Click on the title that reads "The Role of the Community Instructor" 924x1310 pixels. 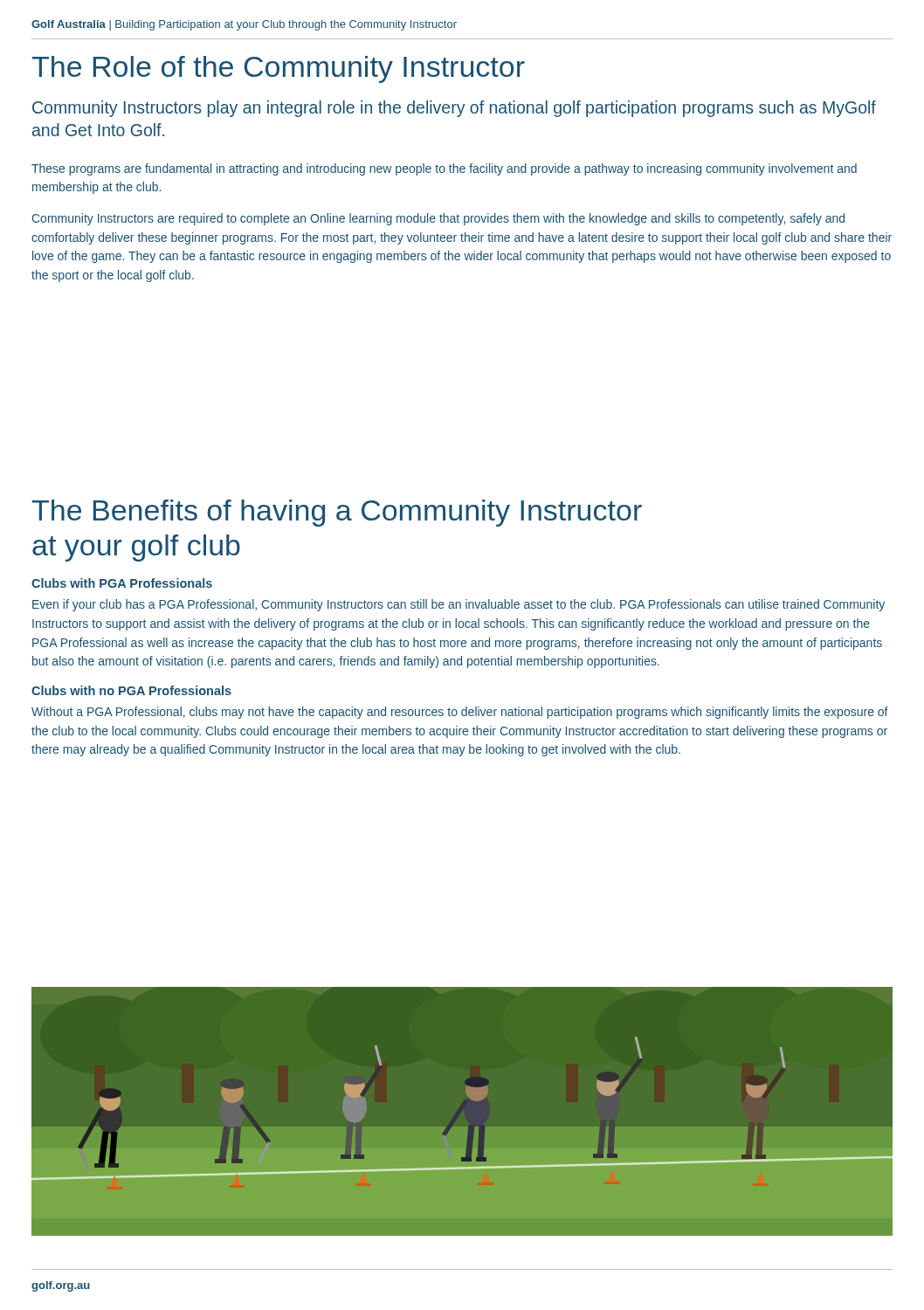278,66
